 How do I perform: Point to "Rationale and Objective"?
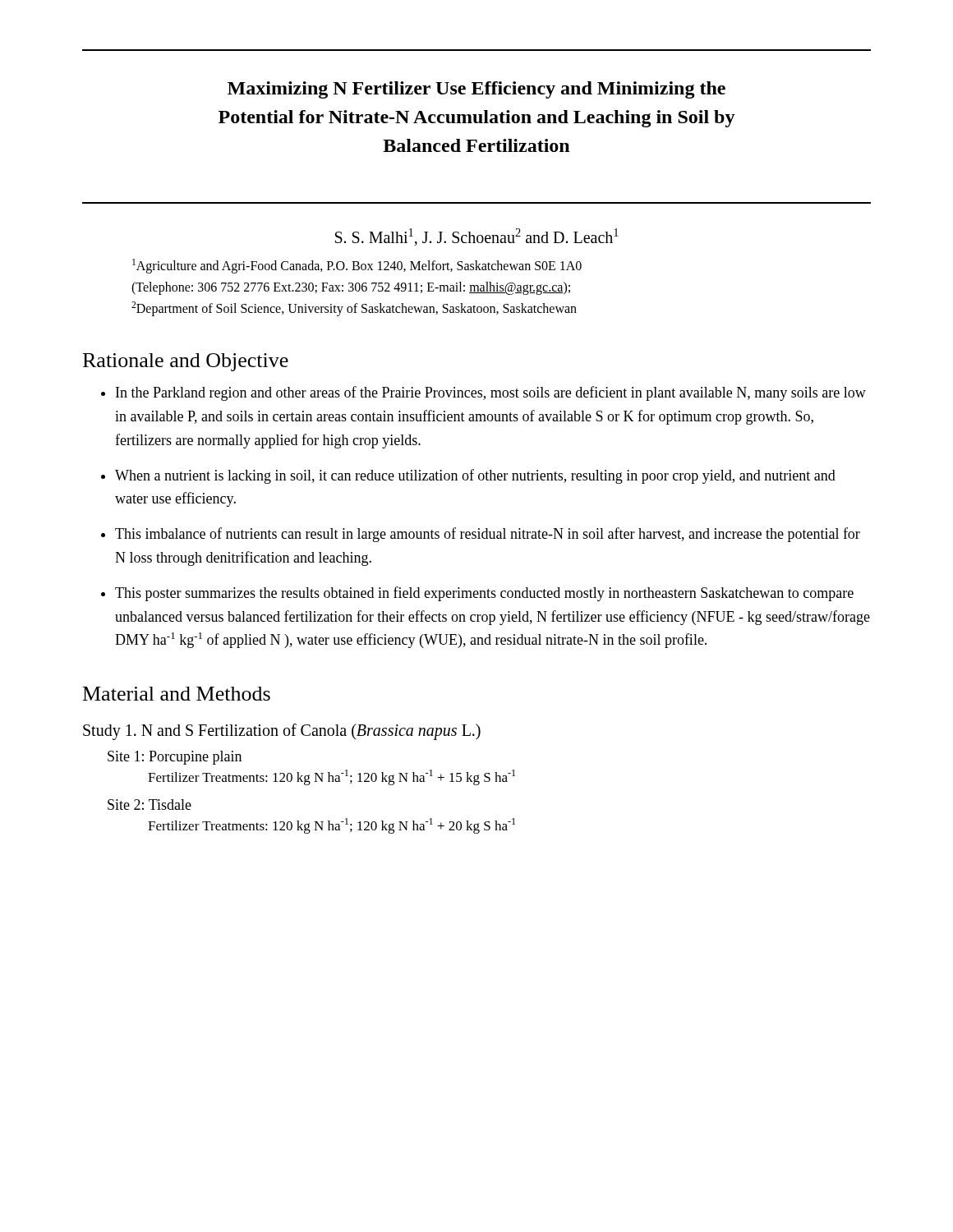click(x=185, y=360)
